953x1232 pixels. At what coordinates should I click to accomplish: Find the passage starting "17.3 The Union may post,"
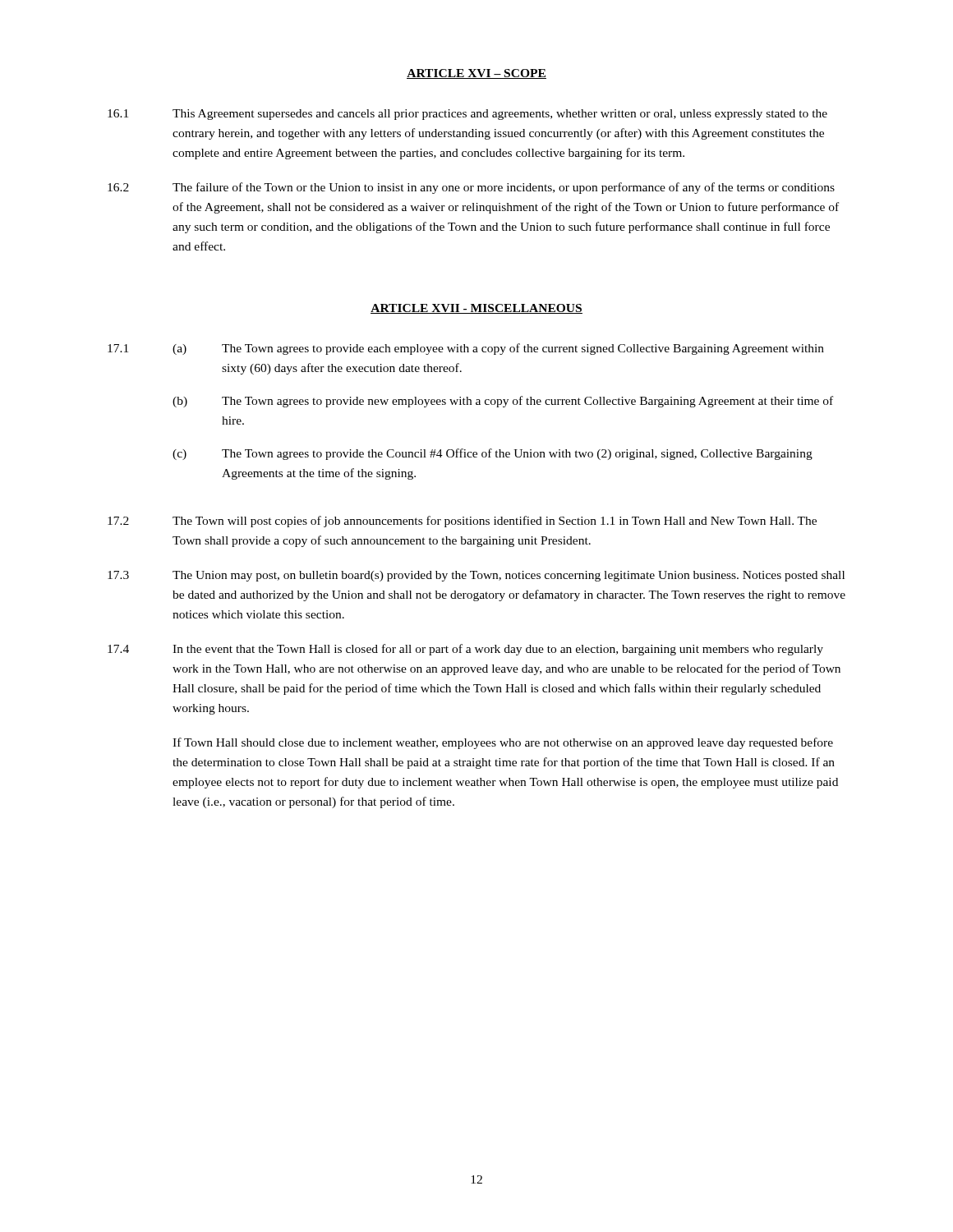476,595
